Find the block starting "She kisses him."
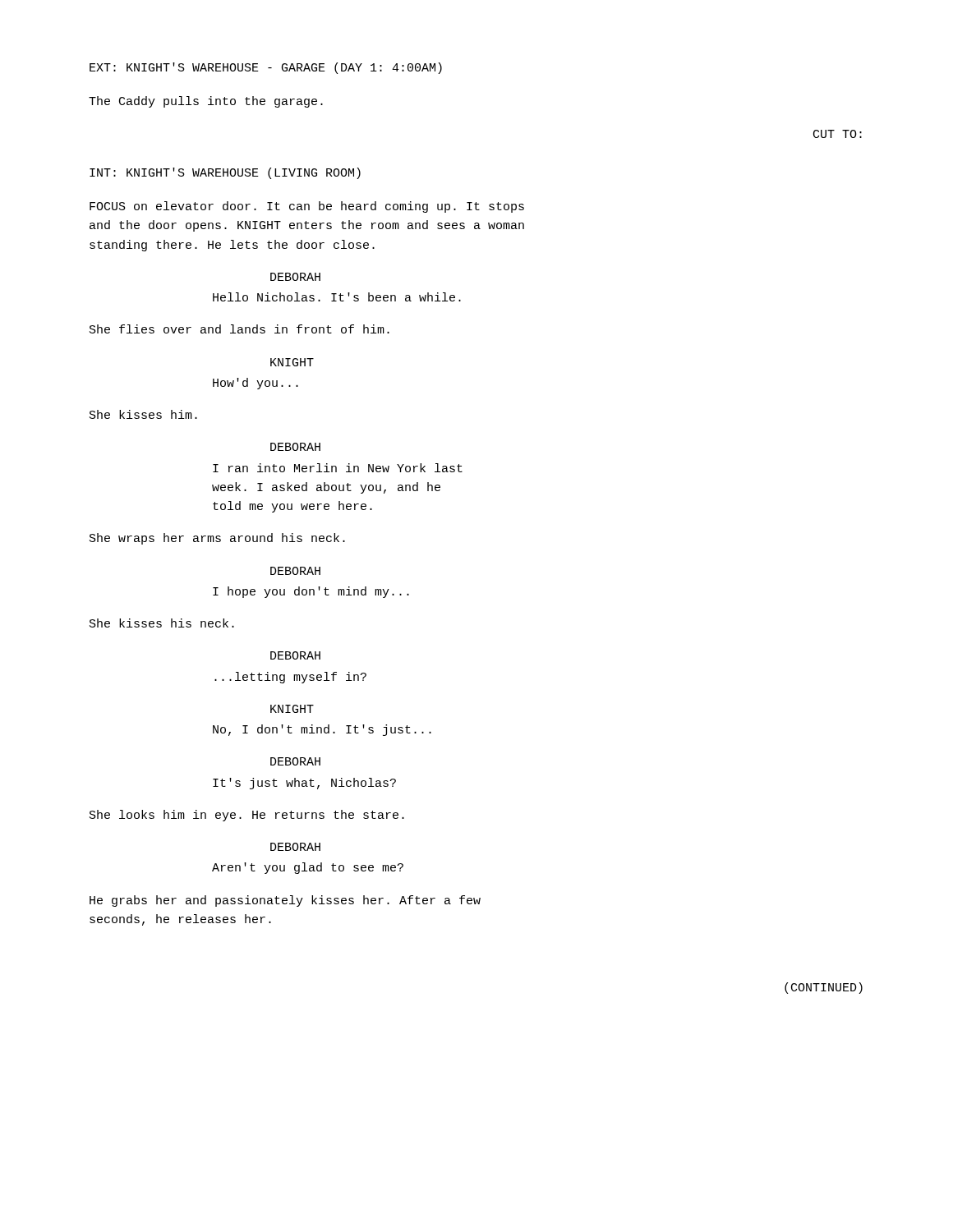The image size is (953, 1232). 144,416
